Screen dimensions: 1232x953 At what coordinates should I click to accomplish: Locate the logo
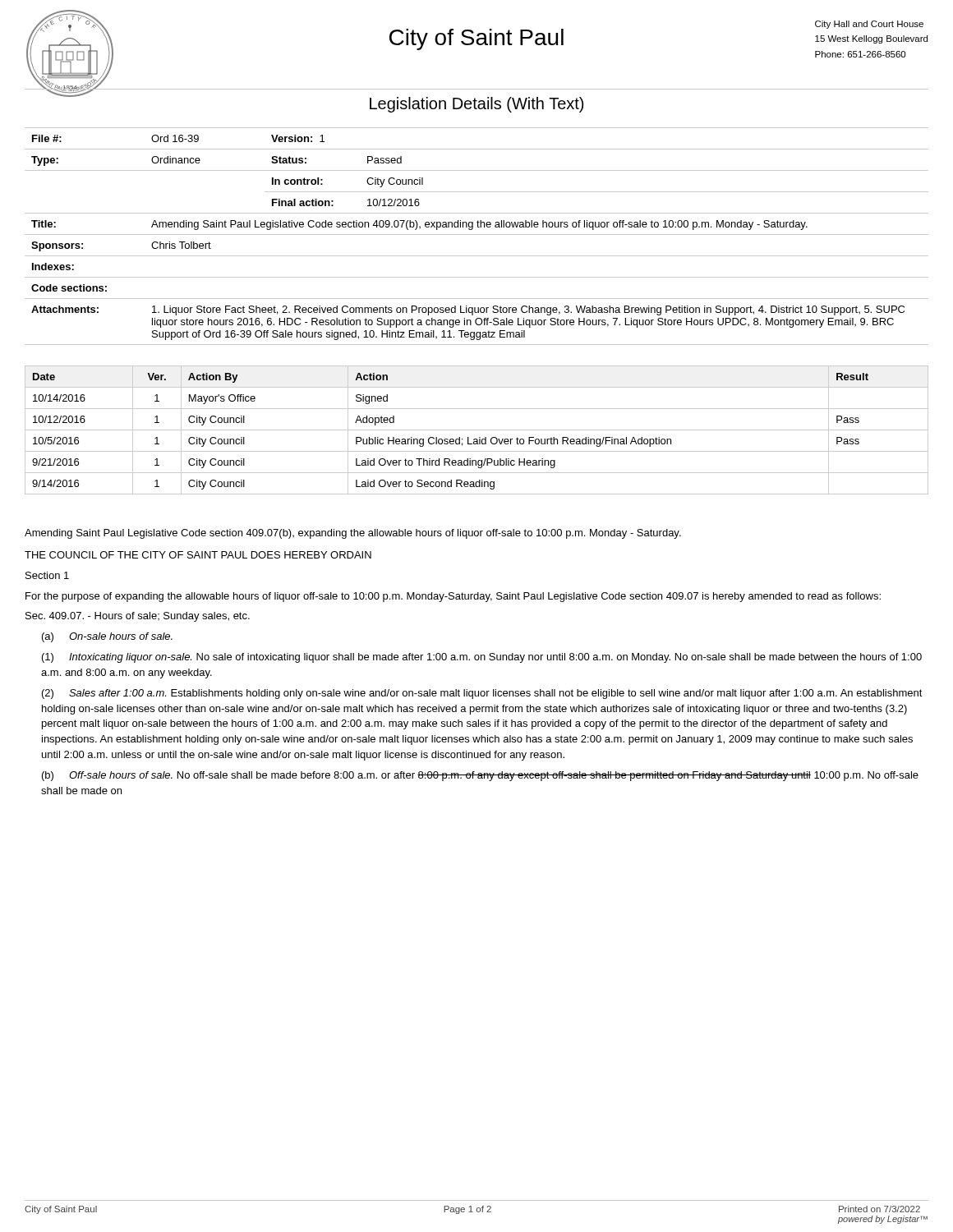pos(70,53)
